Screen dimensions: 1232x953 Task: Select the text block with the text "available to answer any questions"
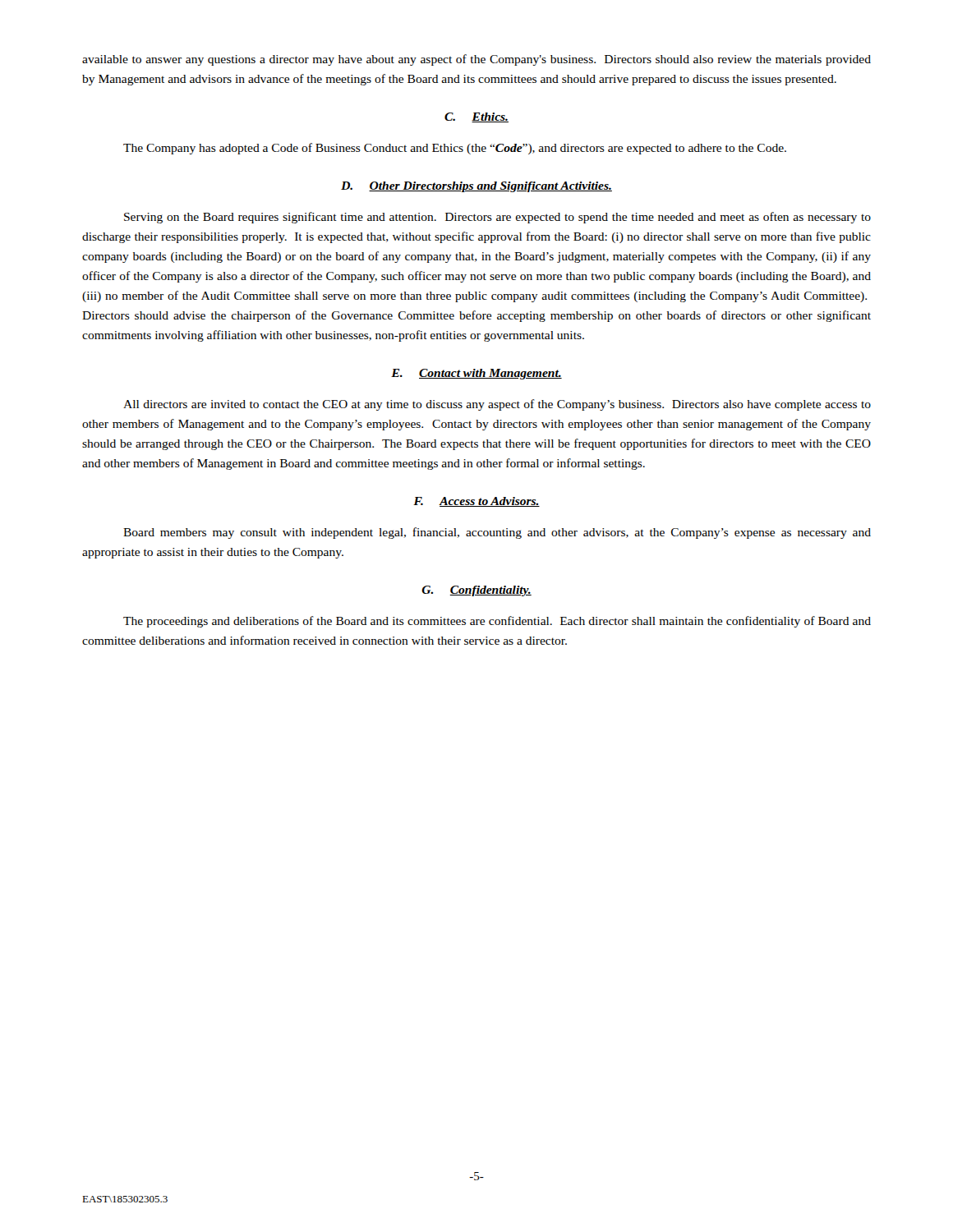click(476, 69)
